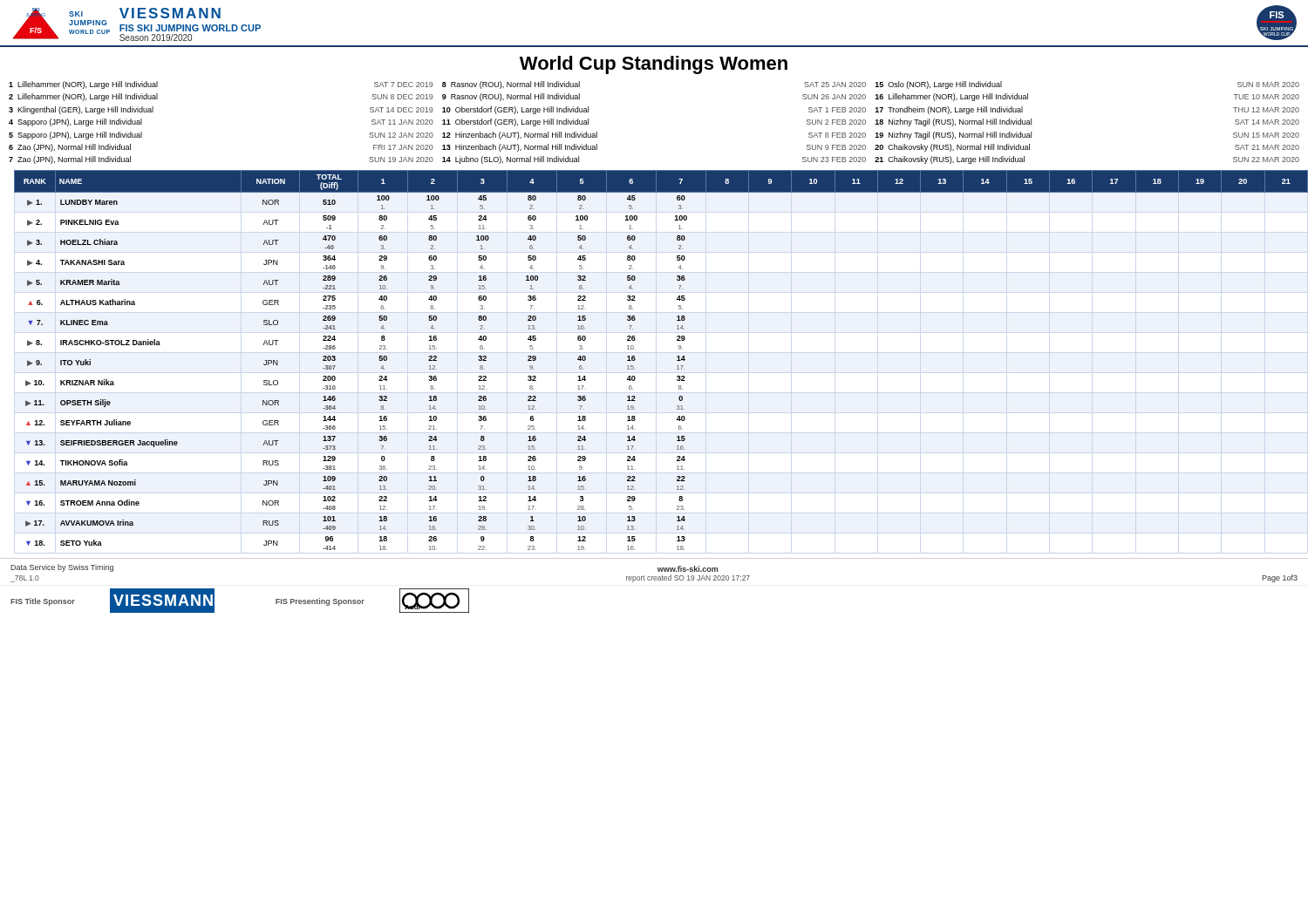Find the text starting "1 Lillehammer (NOR), Large Hill IndividualSAT 7"
This screenshot has width=1308, height=924.
pos(84,85)
